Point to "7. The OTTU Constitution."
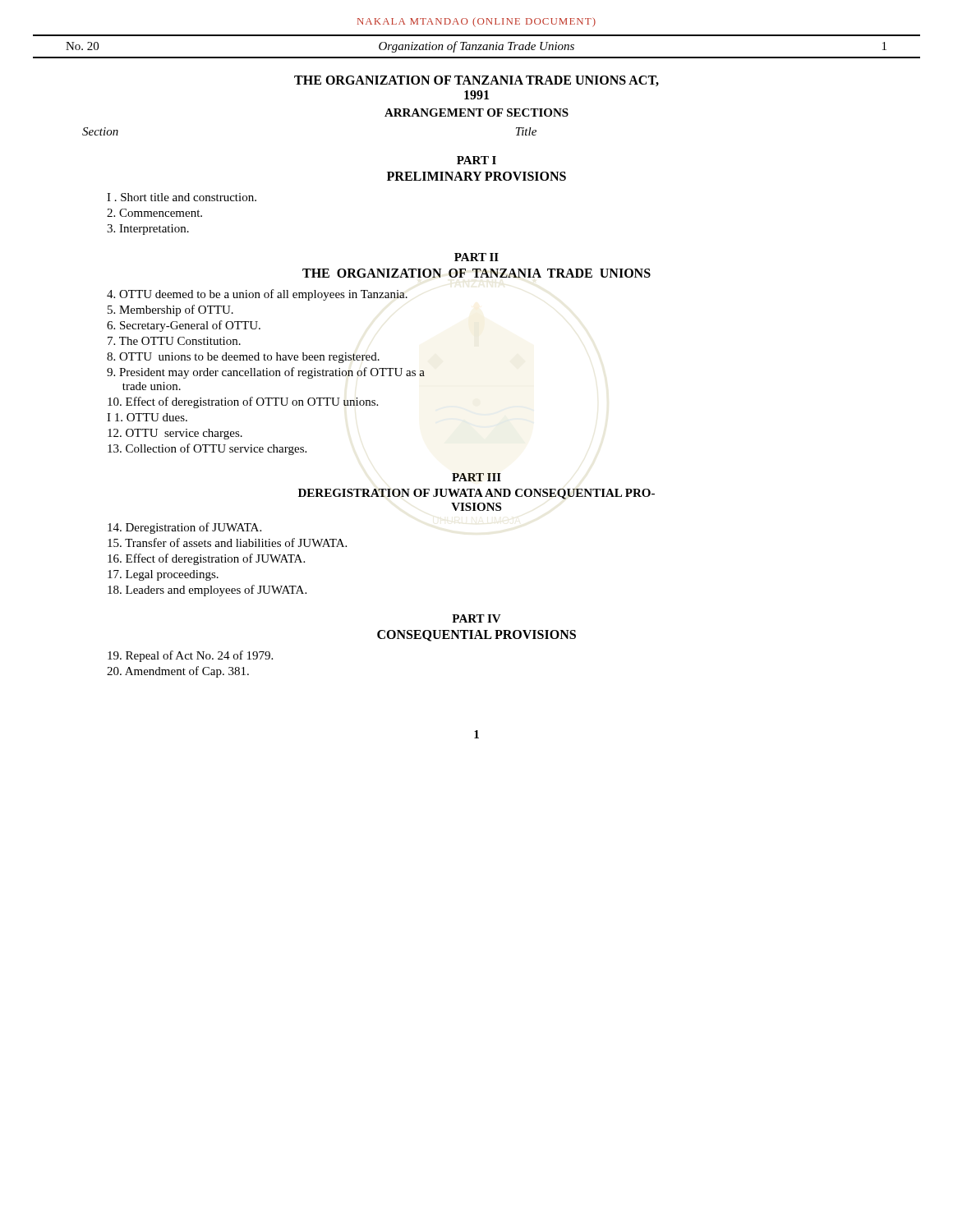 click(x=174, y=341)
